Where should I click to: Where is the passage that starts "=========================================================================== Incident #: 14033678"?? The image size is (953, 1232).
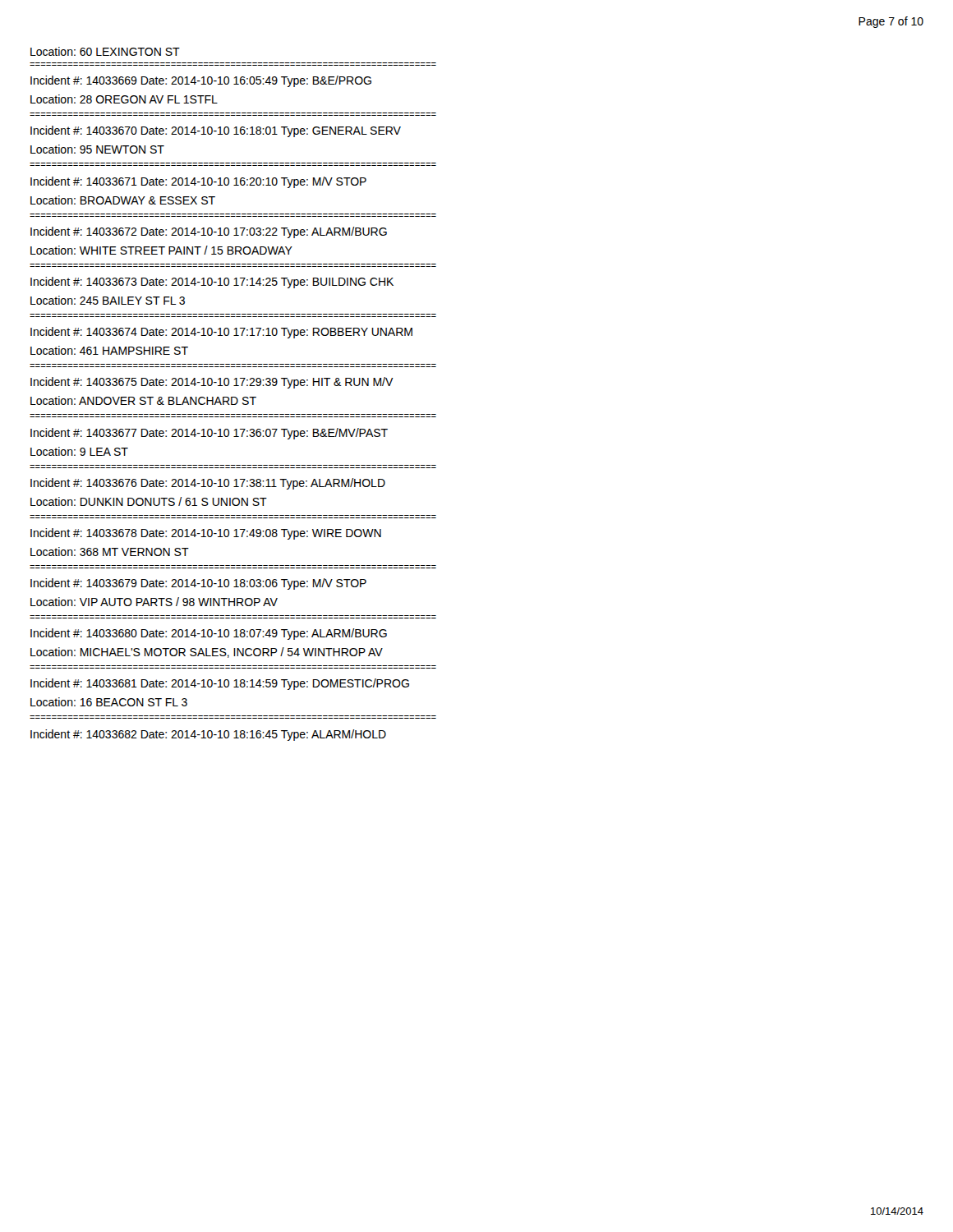coord(206,534)
